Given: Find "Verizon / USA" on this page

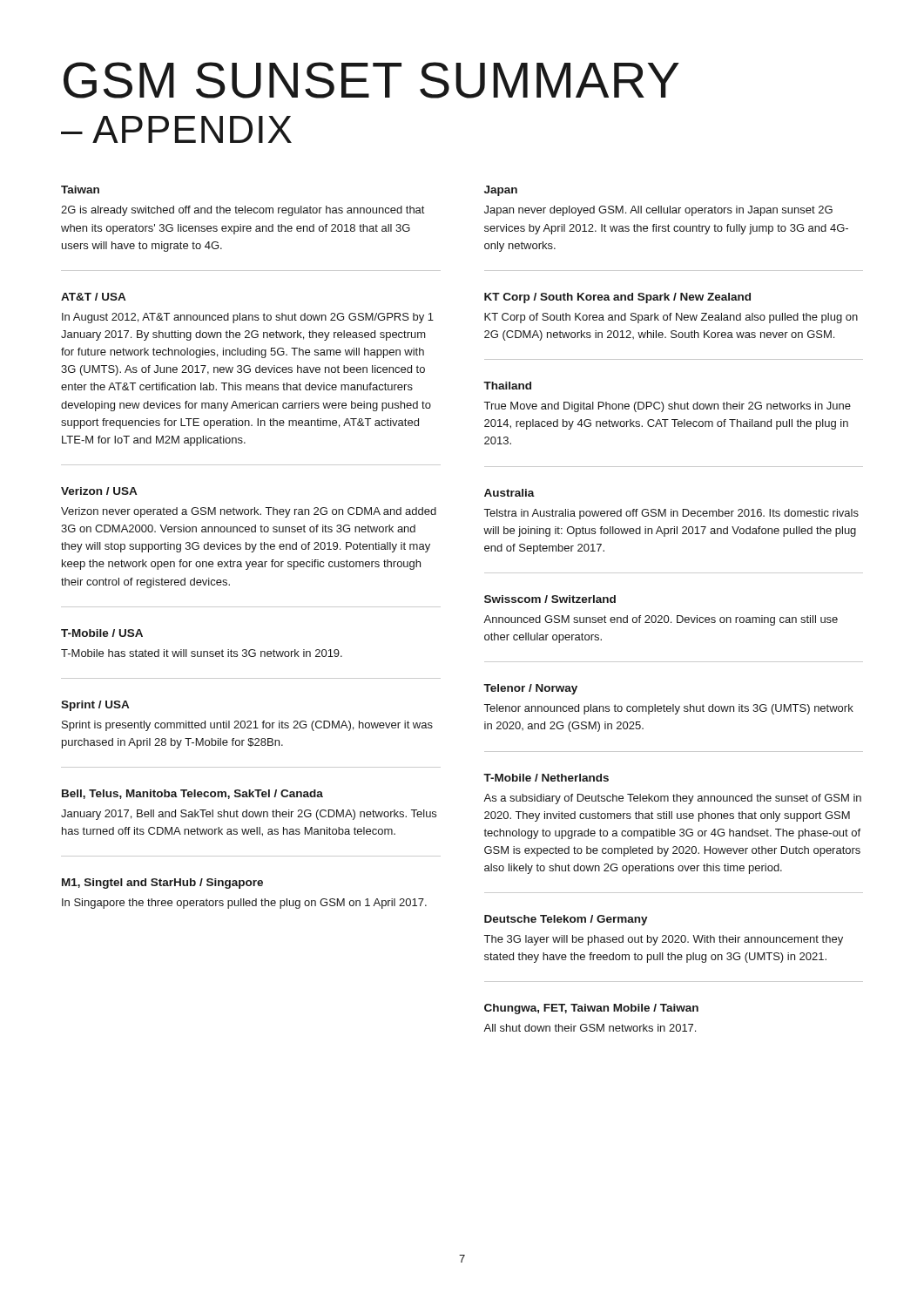Looking at the screenshot, I should tap(99, 491).
